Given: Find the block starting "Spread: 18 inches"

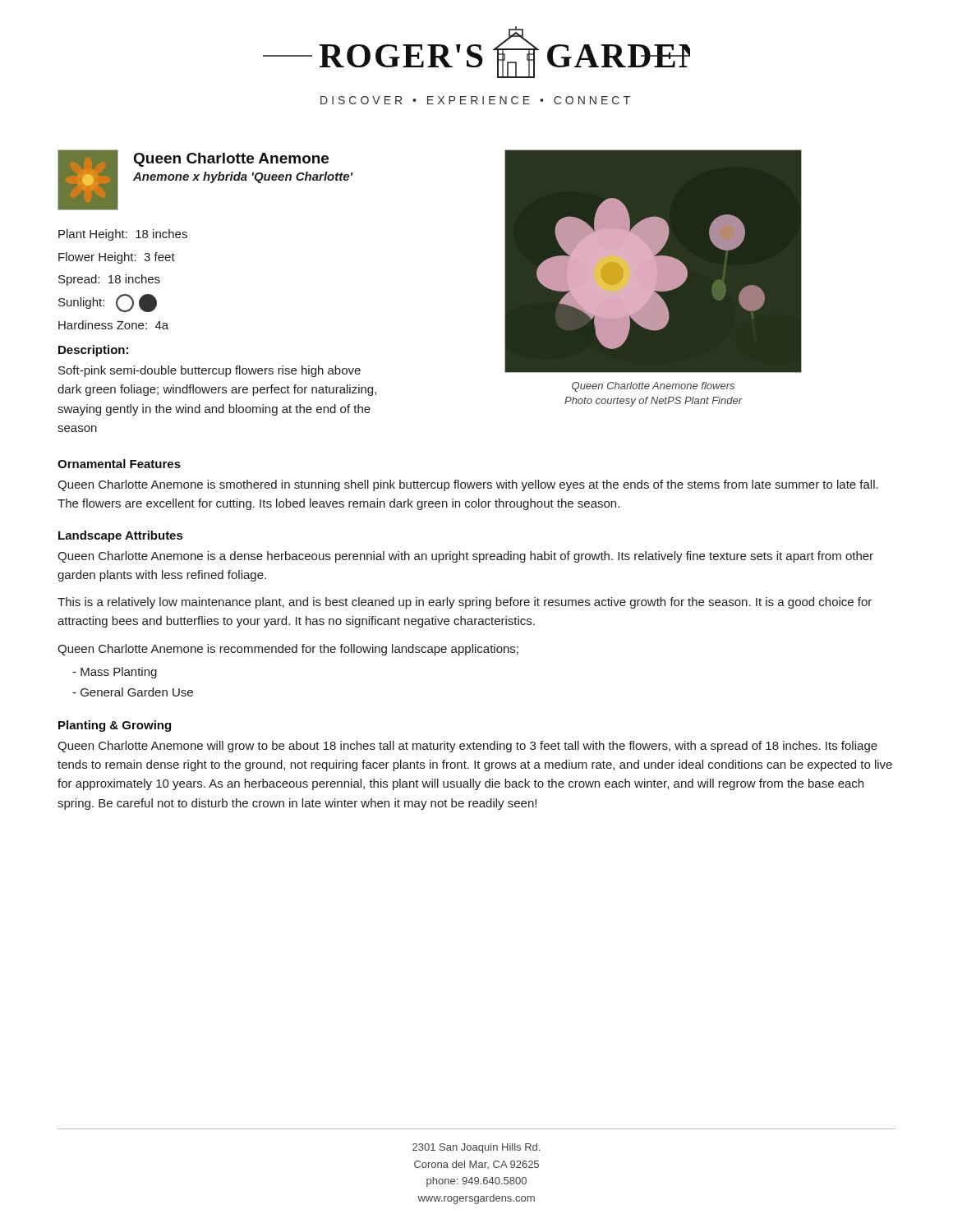Looking at the screenshot, I should [x=109, y=279].
